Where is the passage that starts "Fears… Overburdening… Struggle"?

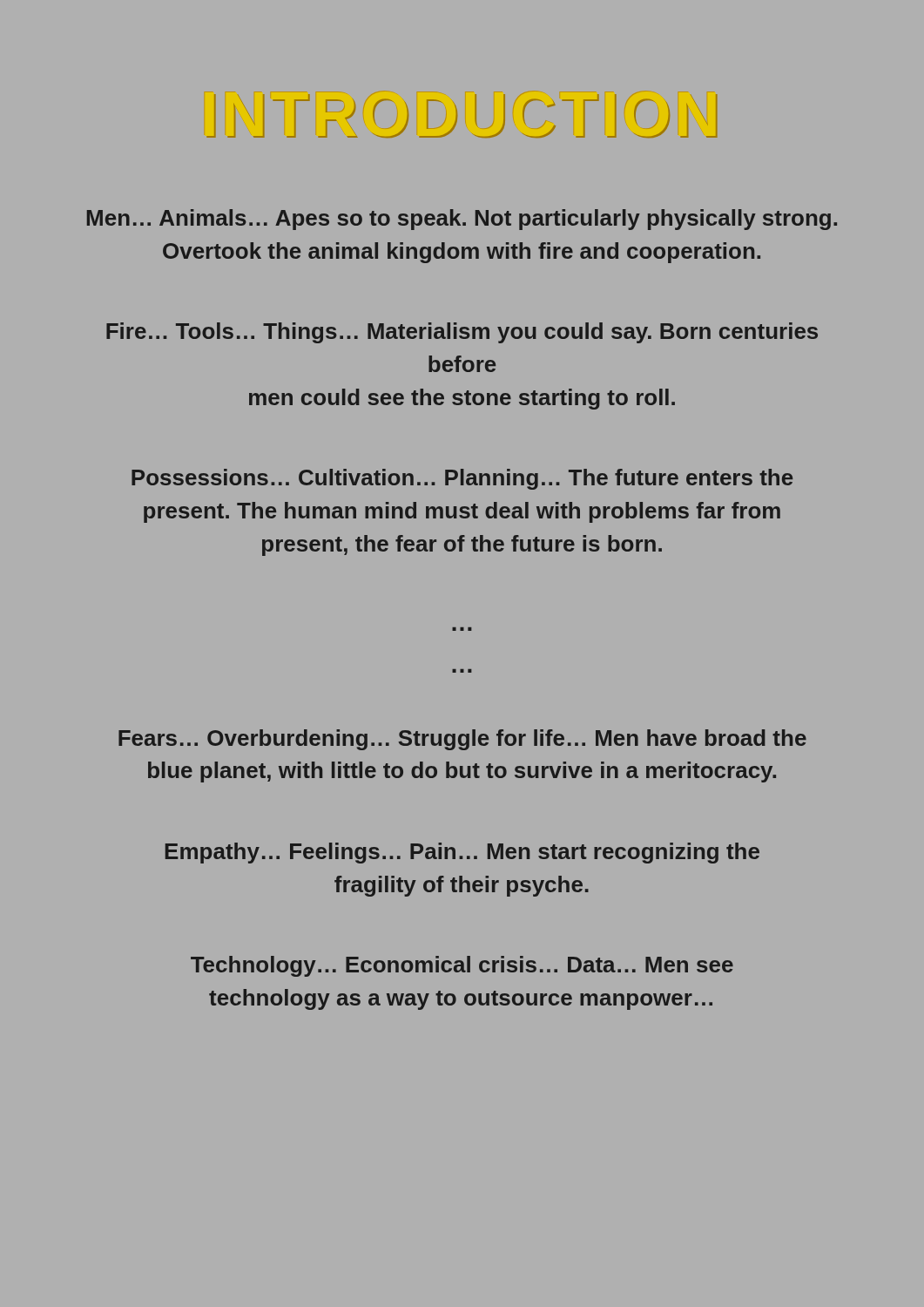pos(462,755)
